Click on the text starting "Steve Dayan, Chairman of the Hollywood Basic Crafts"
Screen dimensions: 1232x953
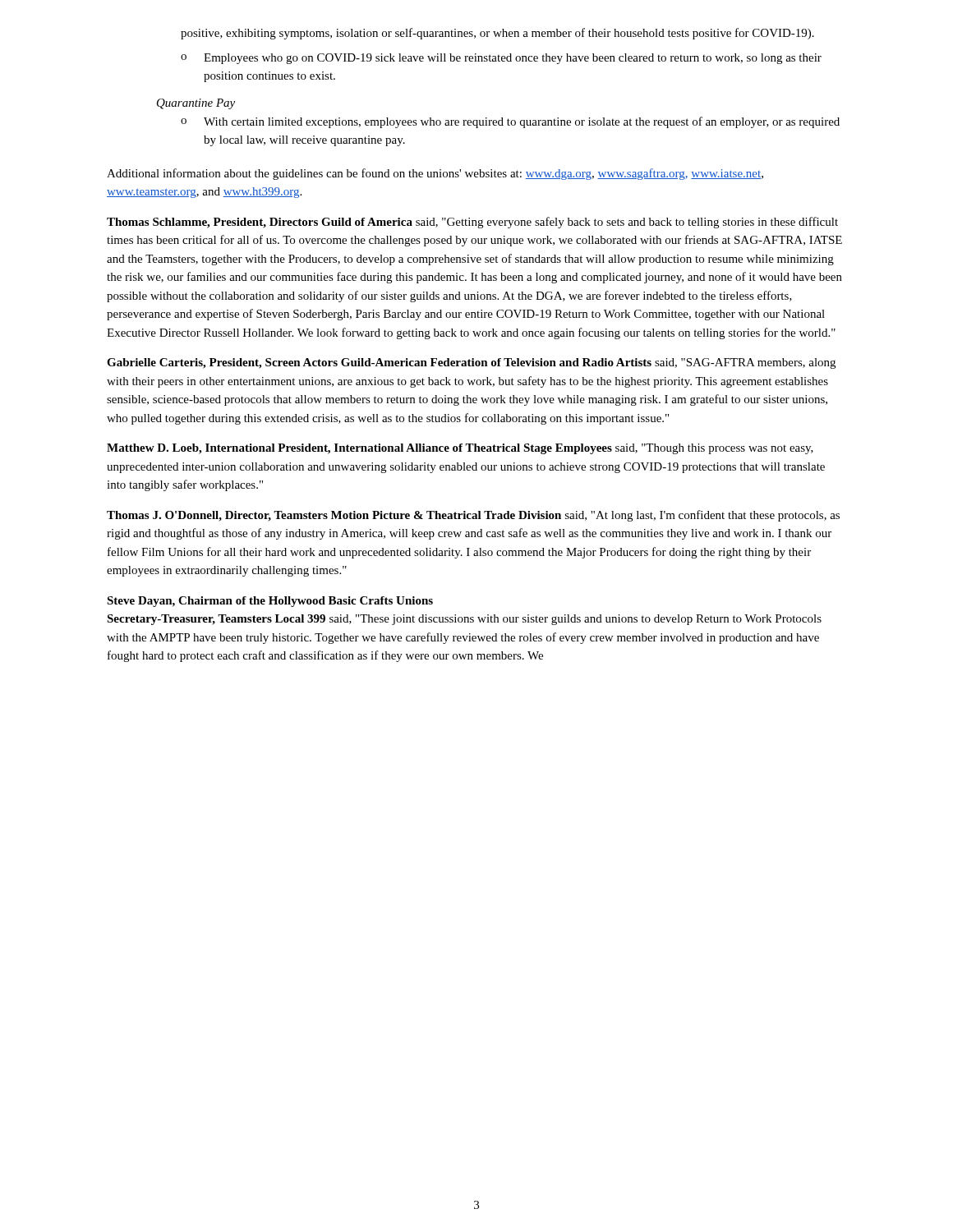click(464, 628)
